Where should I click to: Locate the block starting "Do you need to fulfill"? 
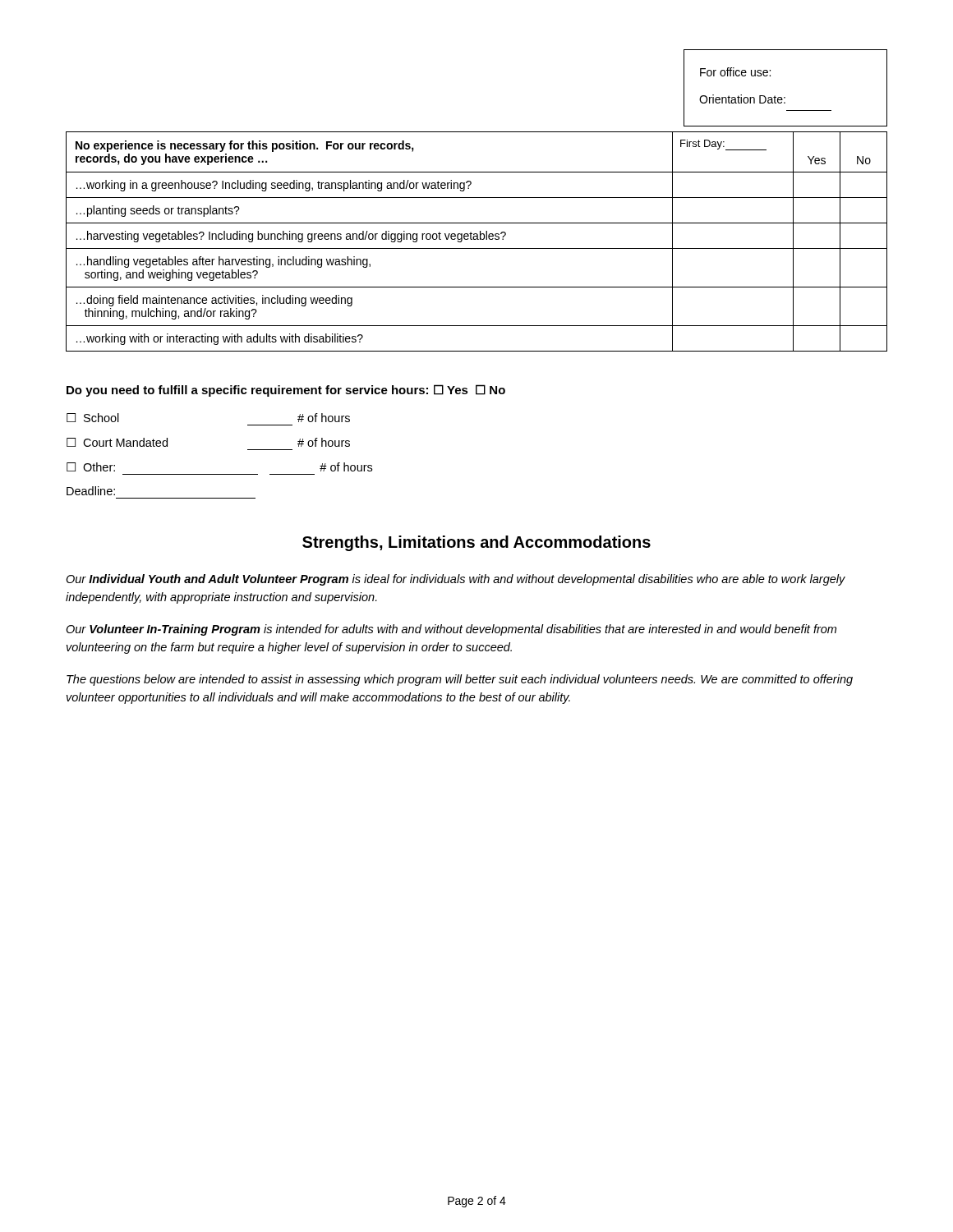click(x=286, y=390)
